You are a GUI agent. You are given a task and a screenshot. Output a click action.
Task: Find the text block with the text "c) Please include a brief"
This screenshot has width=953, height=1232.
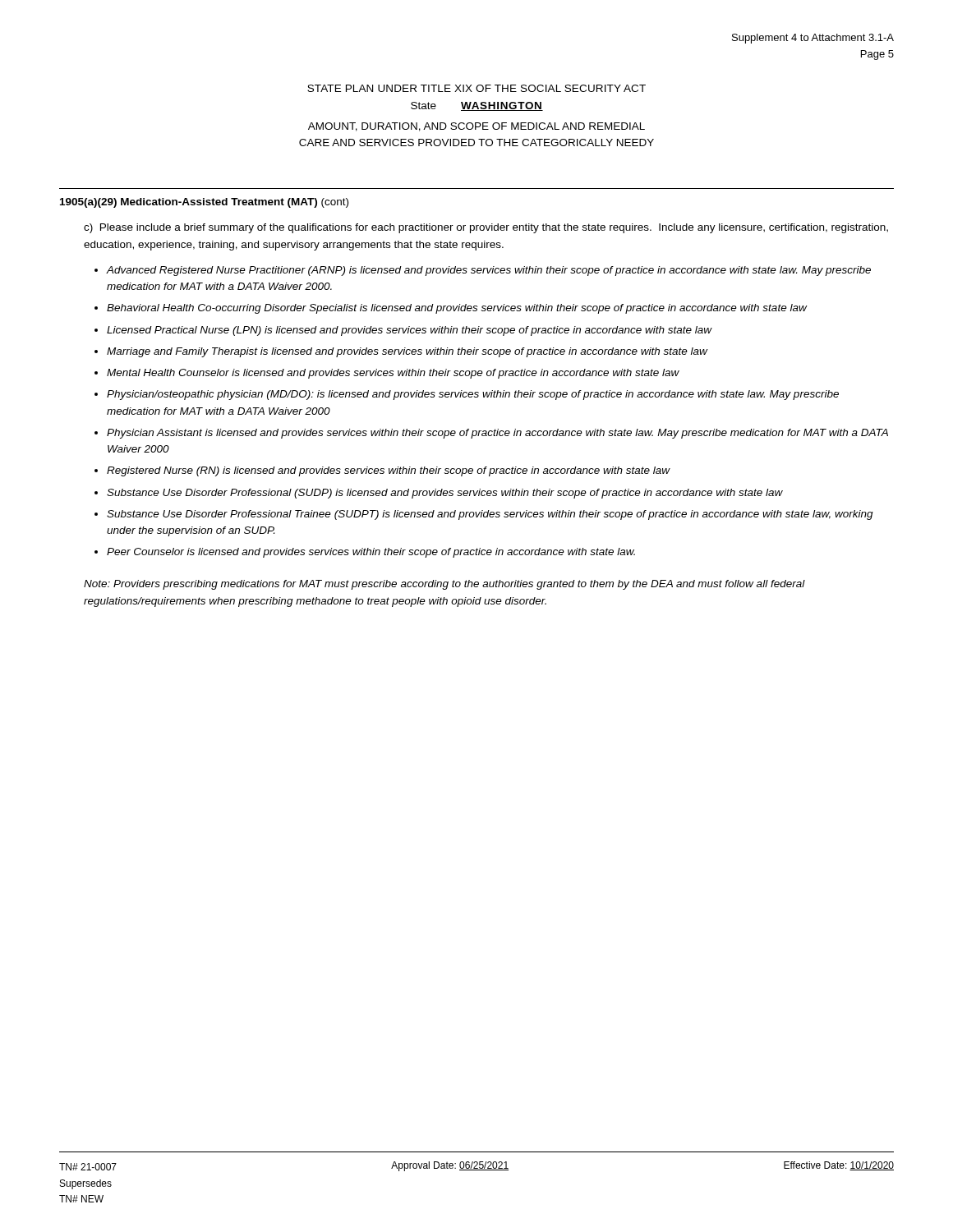tap(486, 236)
